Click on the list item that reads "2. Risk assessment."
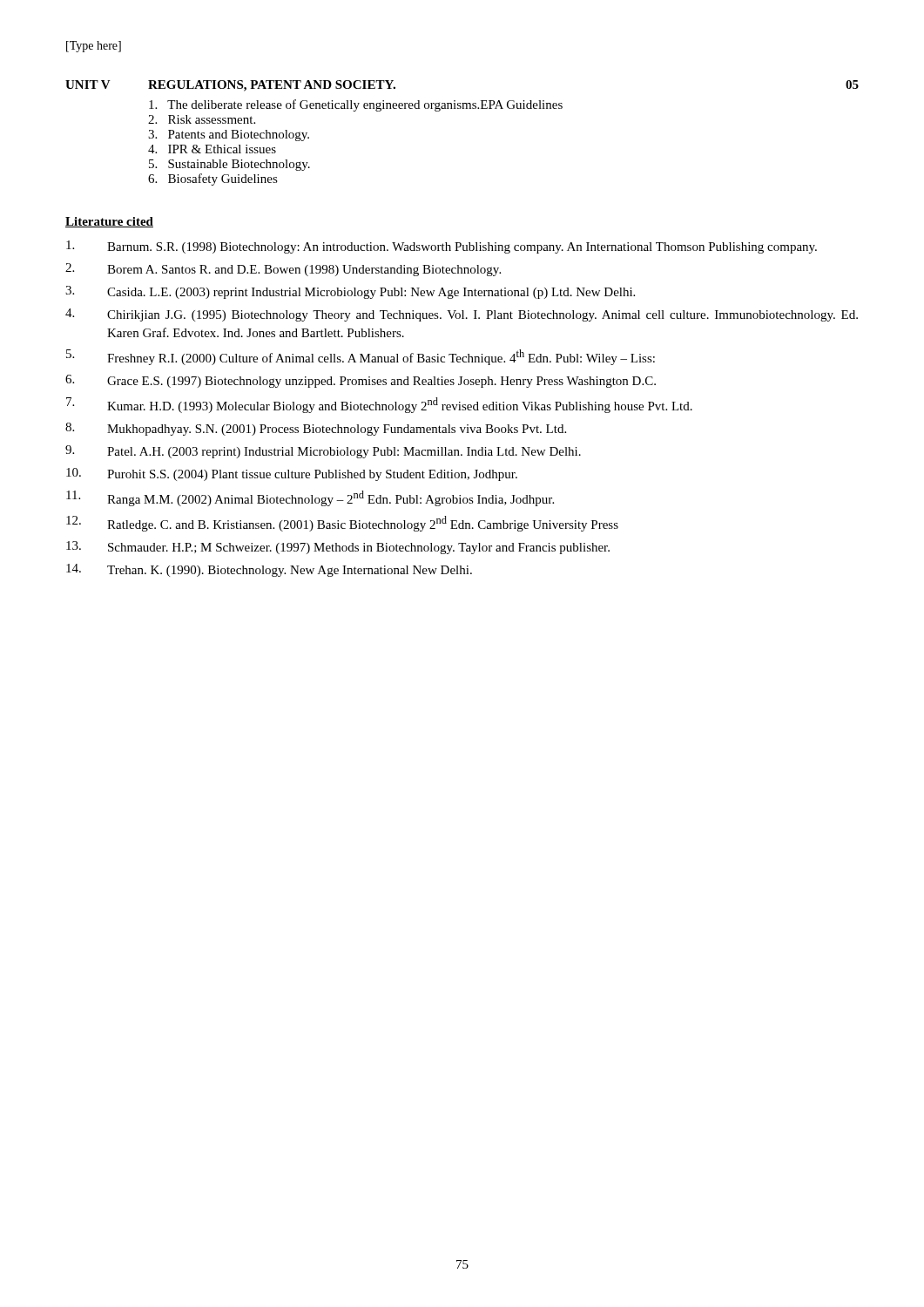The image size is (924, 1307). click(x=202, y=119)
